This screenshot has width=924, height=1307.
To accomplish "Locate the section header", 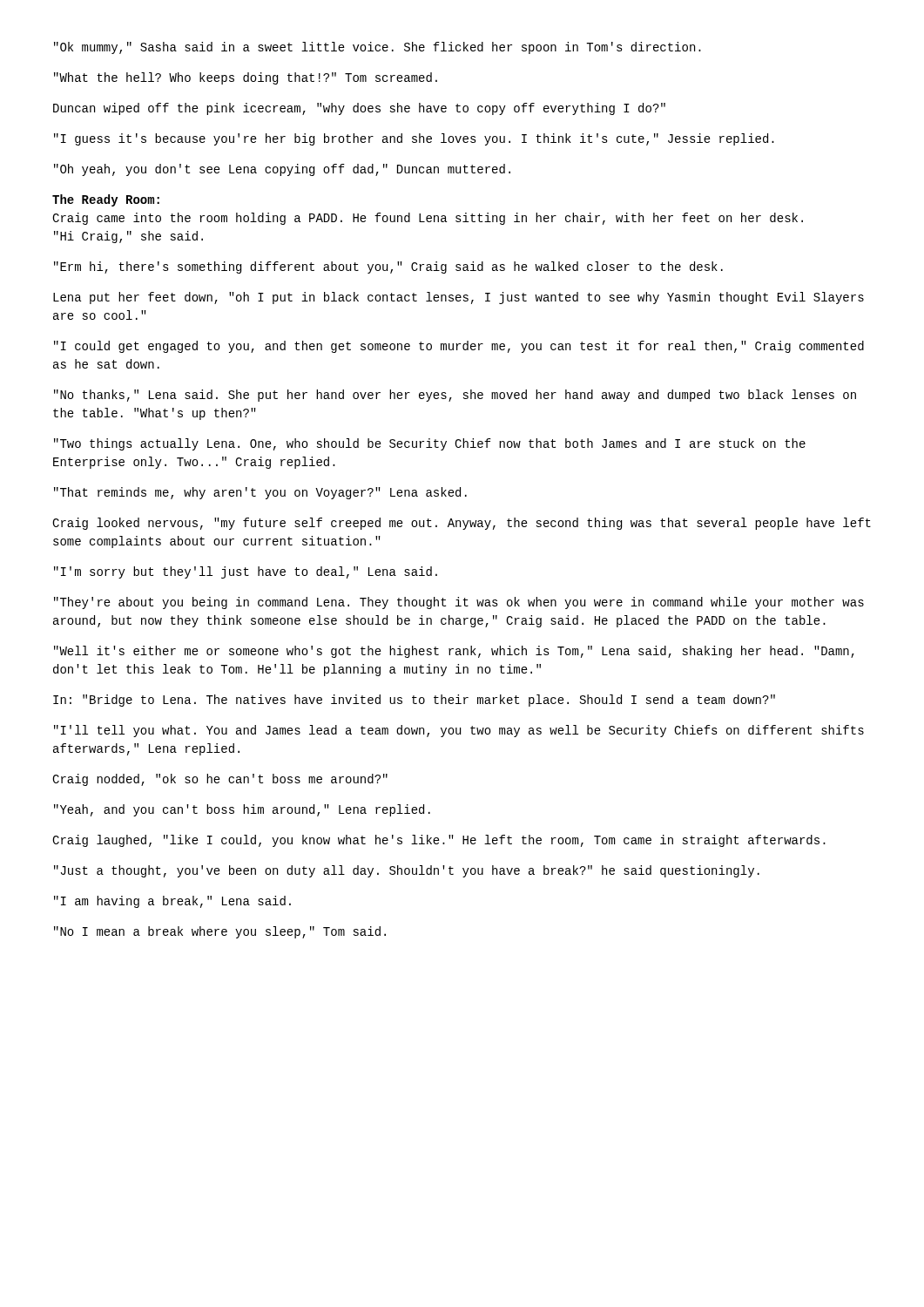I will click(429, 219).
